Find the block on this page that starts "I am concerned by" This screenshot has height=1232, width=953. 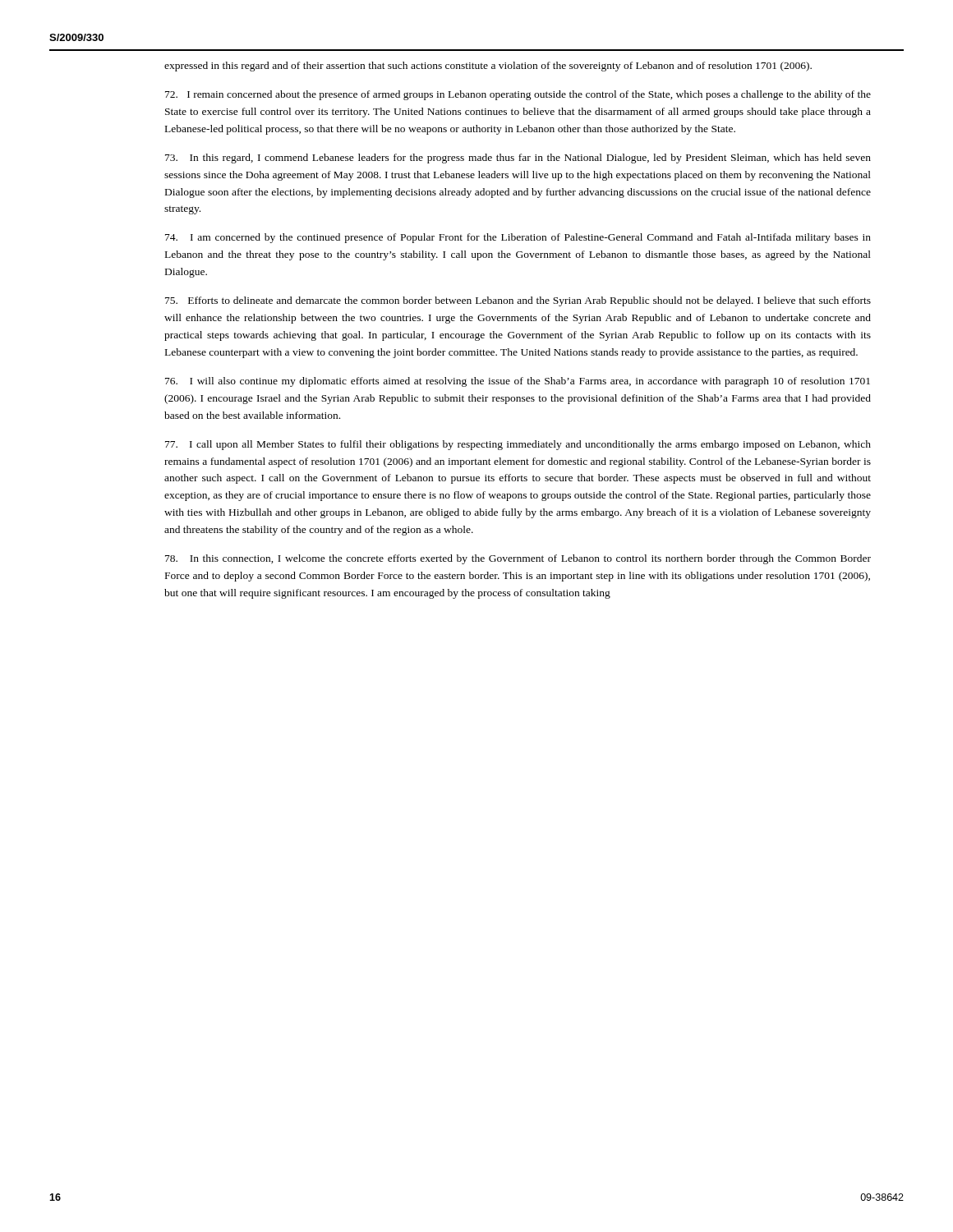click(518, 254)
